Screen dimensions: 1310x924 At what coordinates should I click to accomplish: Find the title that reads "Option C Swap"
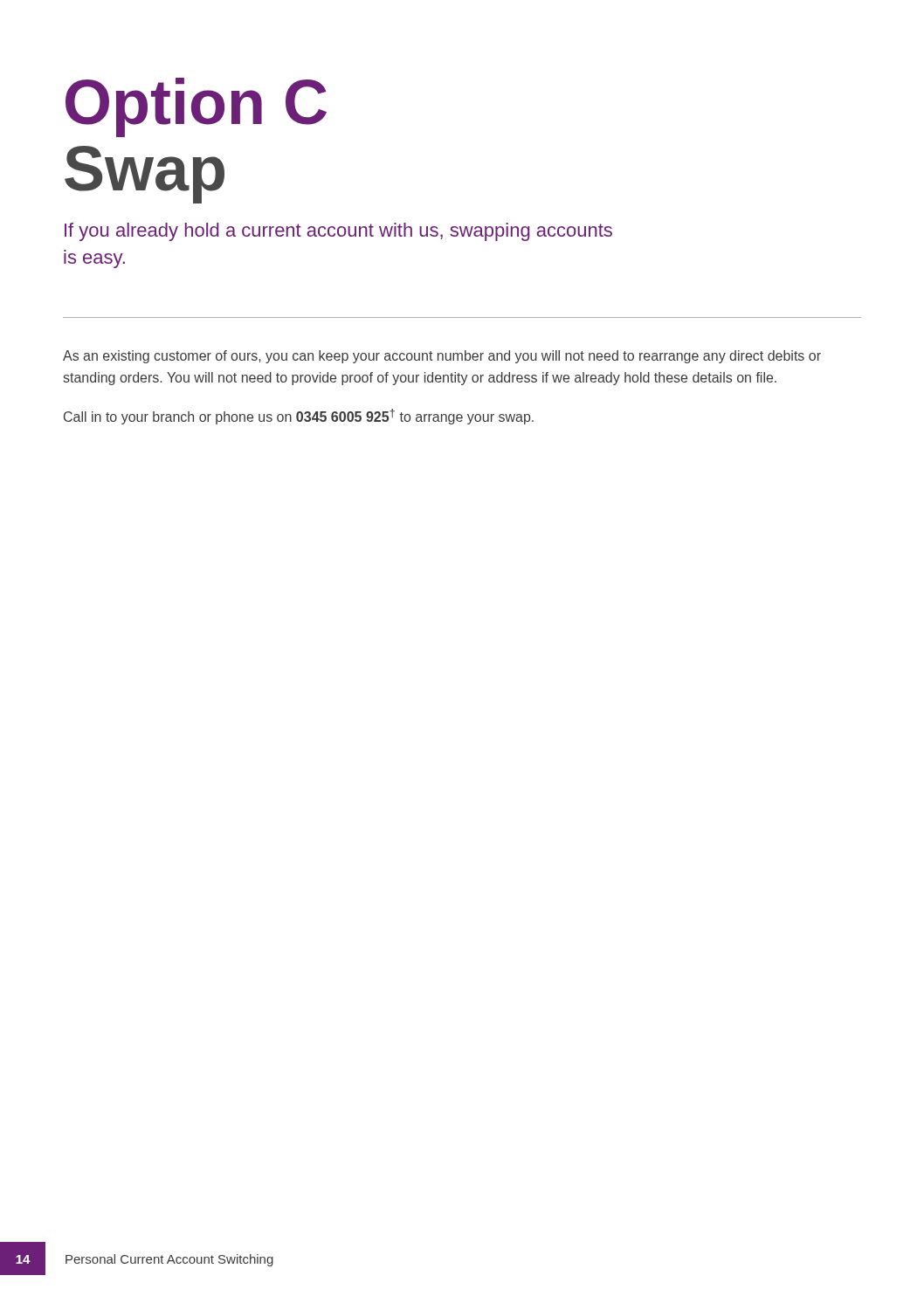pyautogui.click(x=196, y=107)
